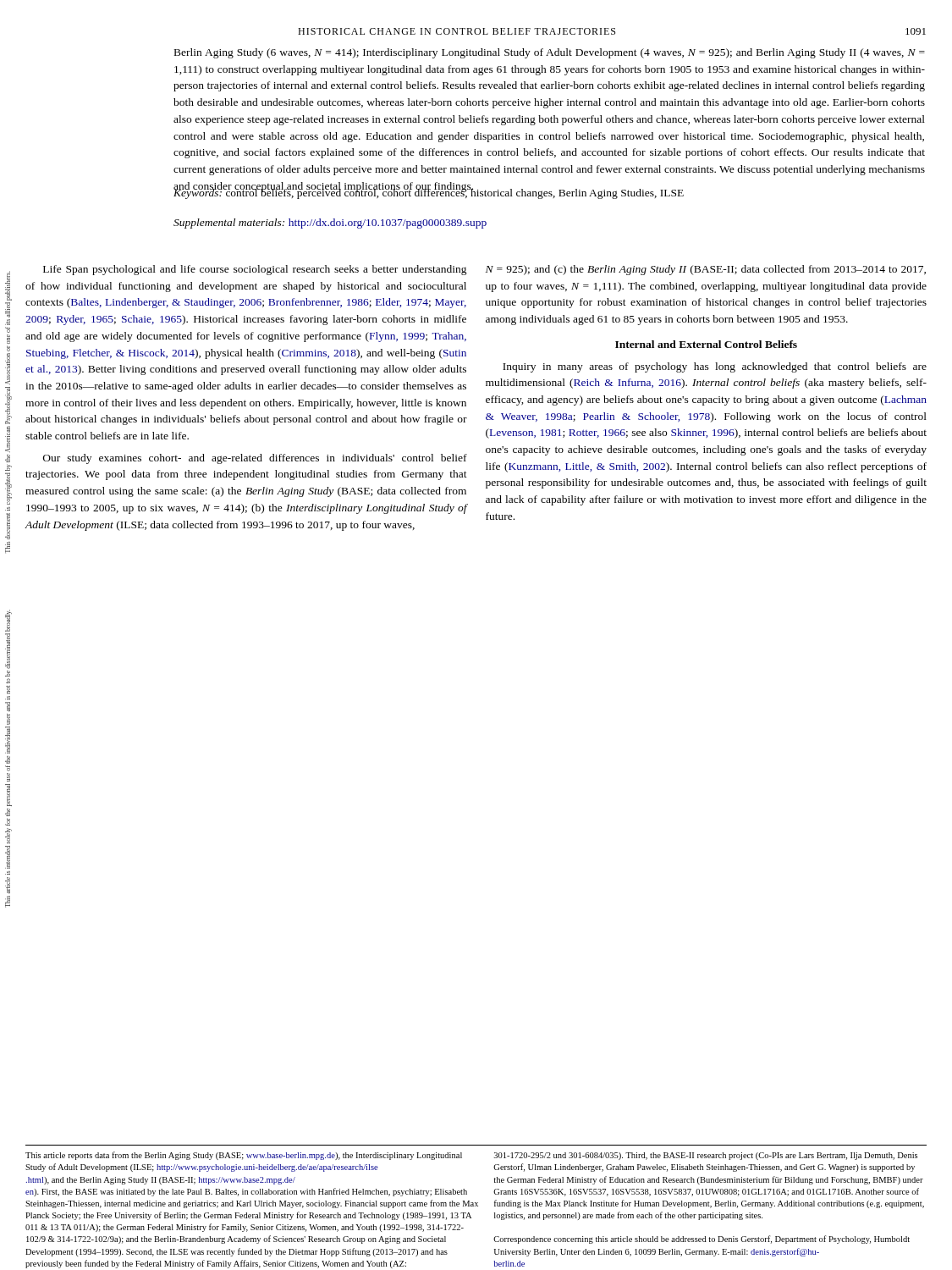
Task: Locate the block of text that opens with "This article is intended solely for"
Action: pyautogui.click(x=8, y=759)
